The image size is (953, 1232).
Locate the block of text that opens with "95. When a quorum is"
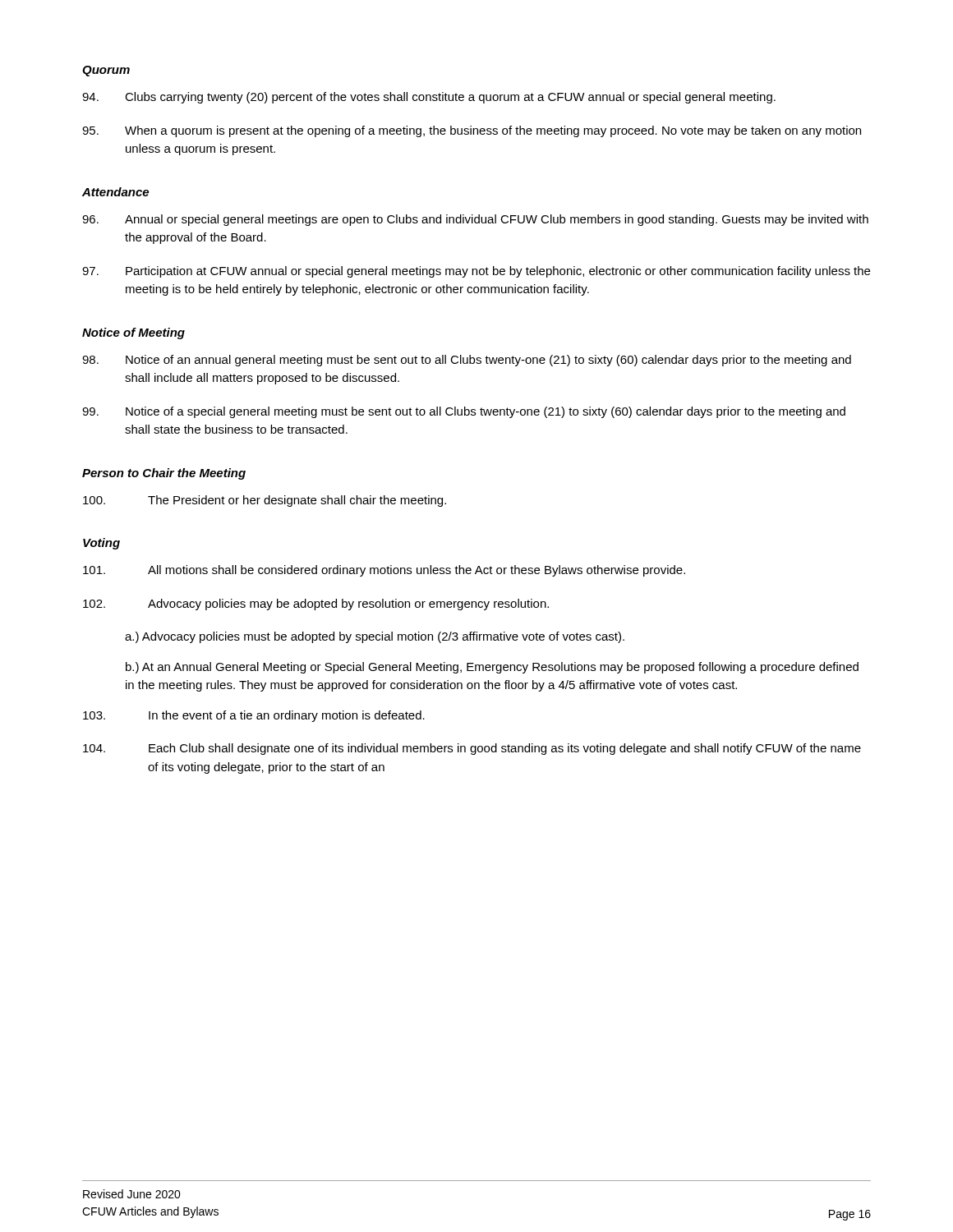click(476, 140)
